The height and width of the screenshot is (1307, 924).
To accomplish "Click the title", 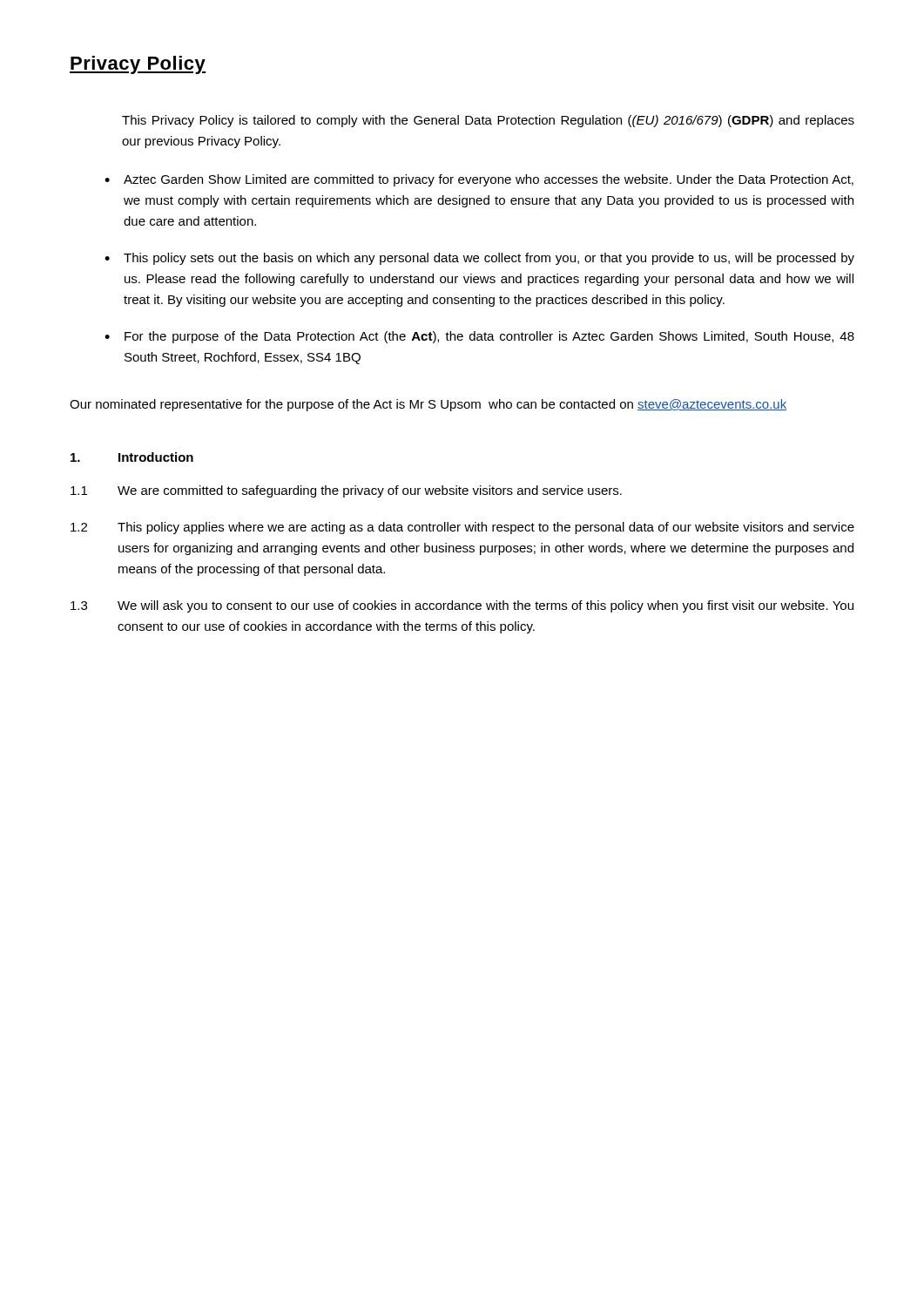I will coord(138,63).
